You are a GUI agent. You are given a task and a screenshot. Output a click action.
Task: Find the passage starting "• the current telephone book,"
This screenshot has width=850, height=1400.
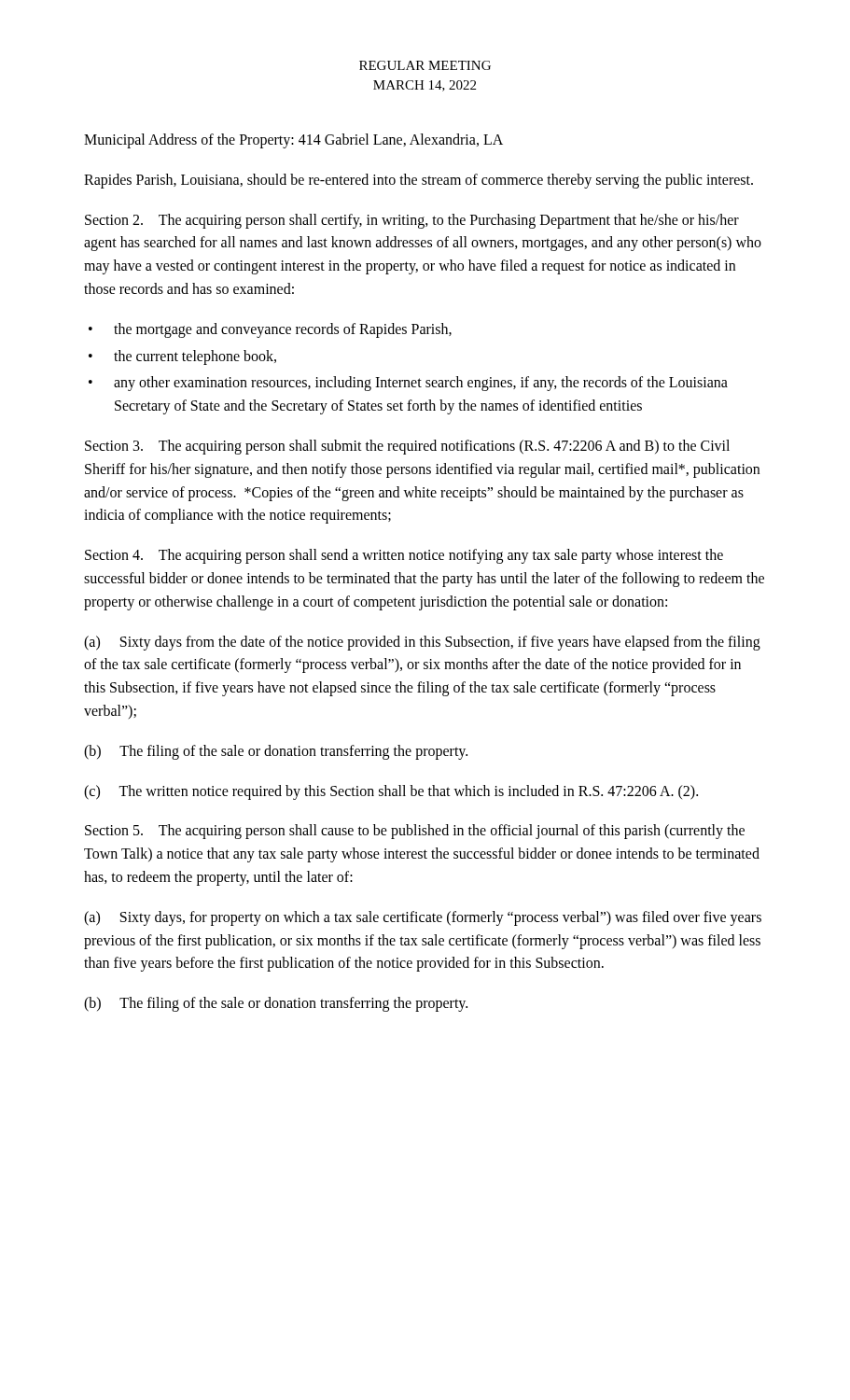click(x=182, y=357)
